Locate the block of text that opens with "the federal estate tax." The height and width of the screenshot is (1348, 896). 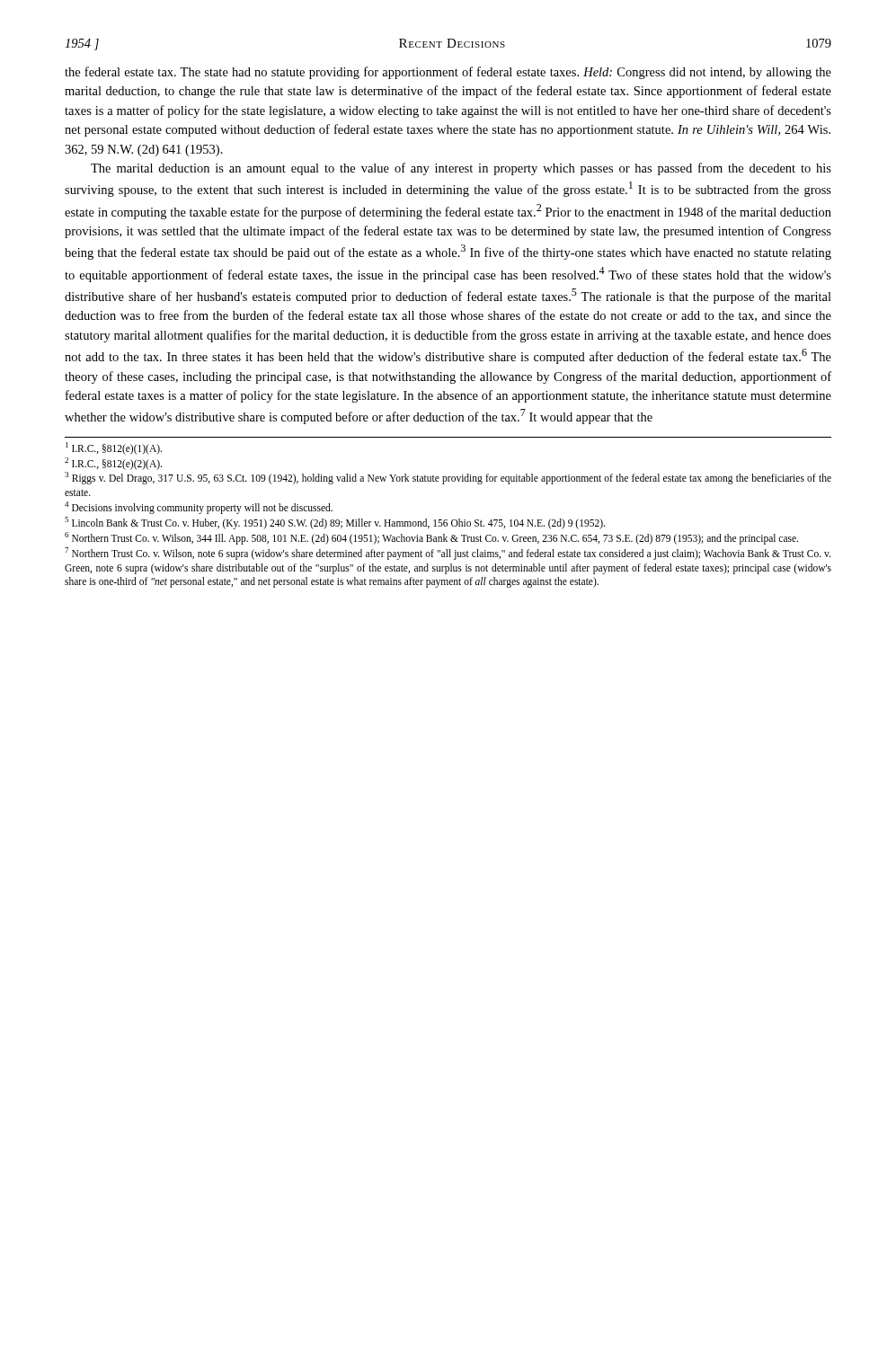(448, 245)
